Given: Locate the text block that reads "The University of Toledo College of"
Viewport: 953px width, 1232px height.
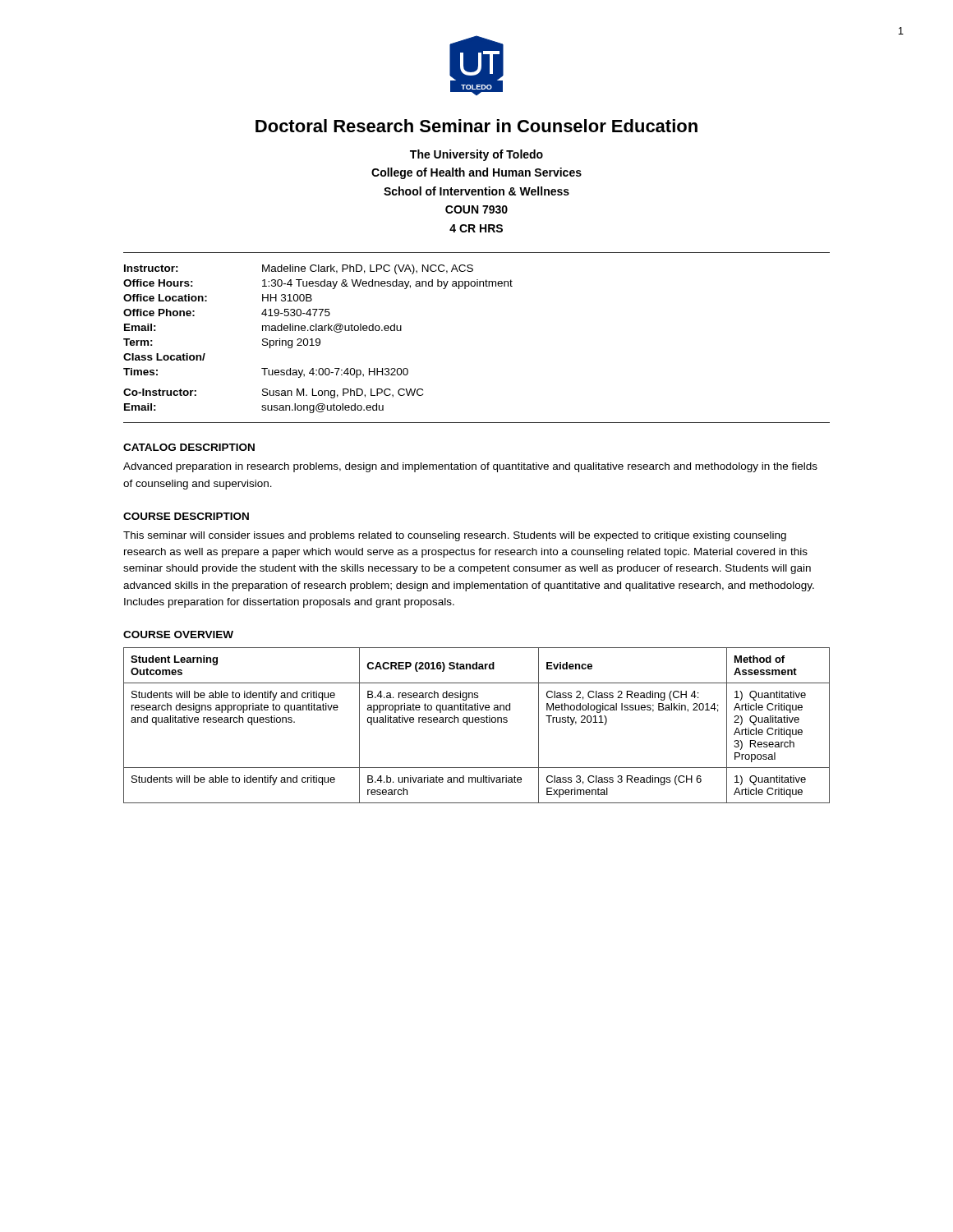Looking at the screenshot, I should click(x=476, y=191).
